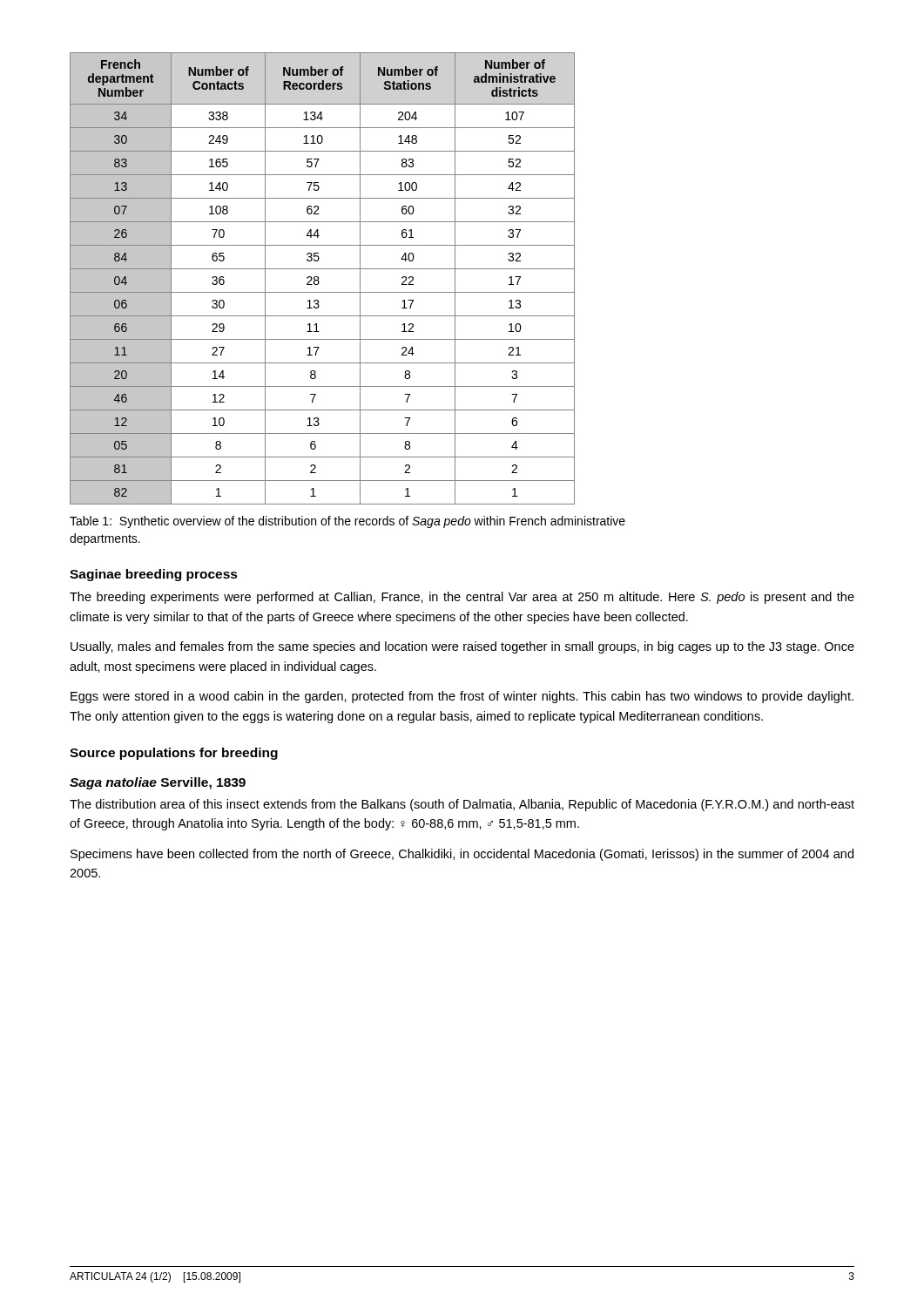Select the block starting "Saginae breeding process"
This screenshot has width=924, height=1307.
tap(154, 574)
